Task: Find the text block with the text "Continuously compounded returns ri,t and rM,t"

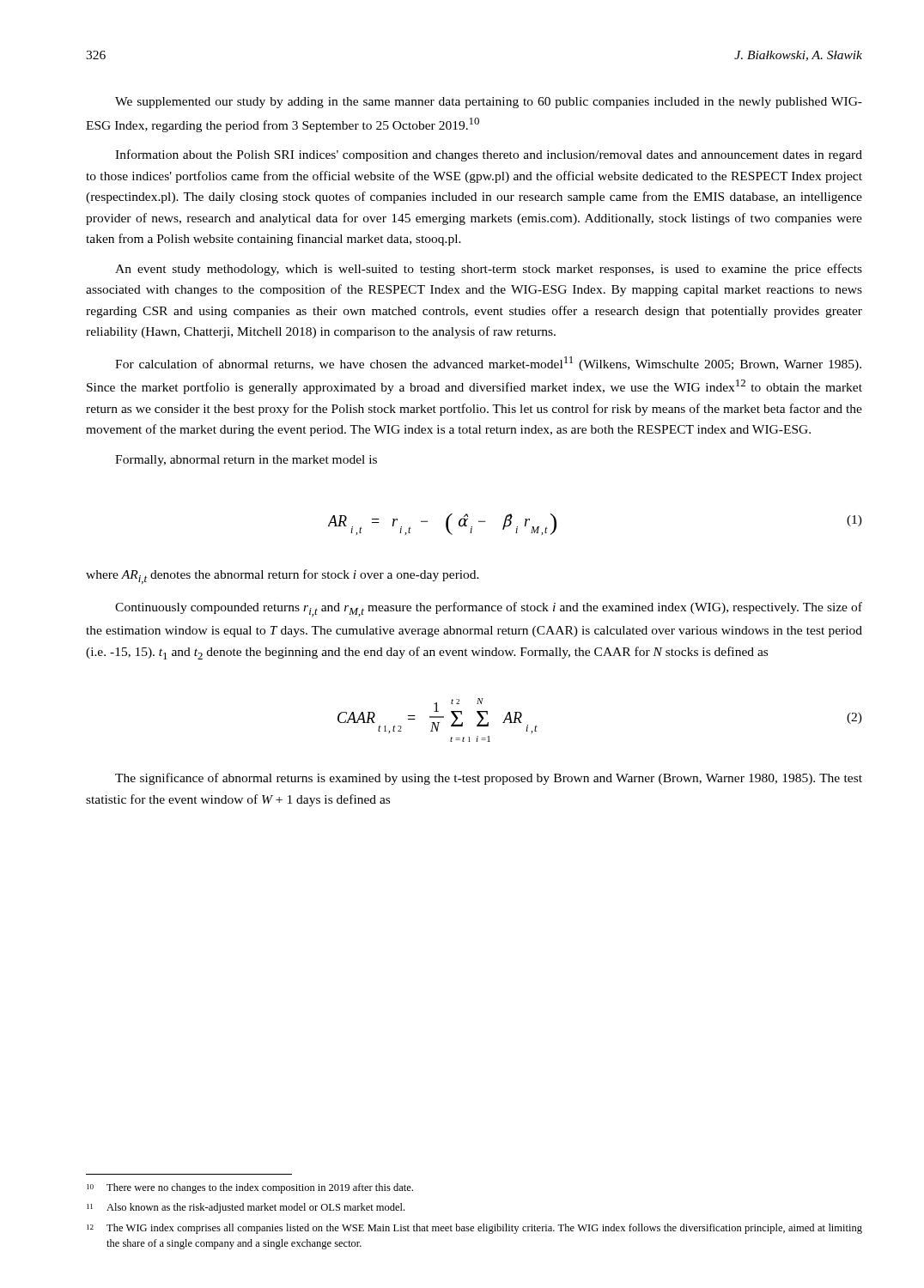Action: (x=474, y=631)
